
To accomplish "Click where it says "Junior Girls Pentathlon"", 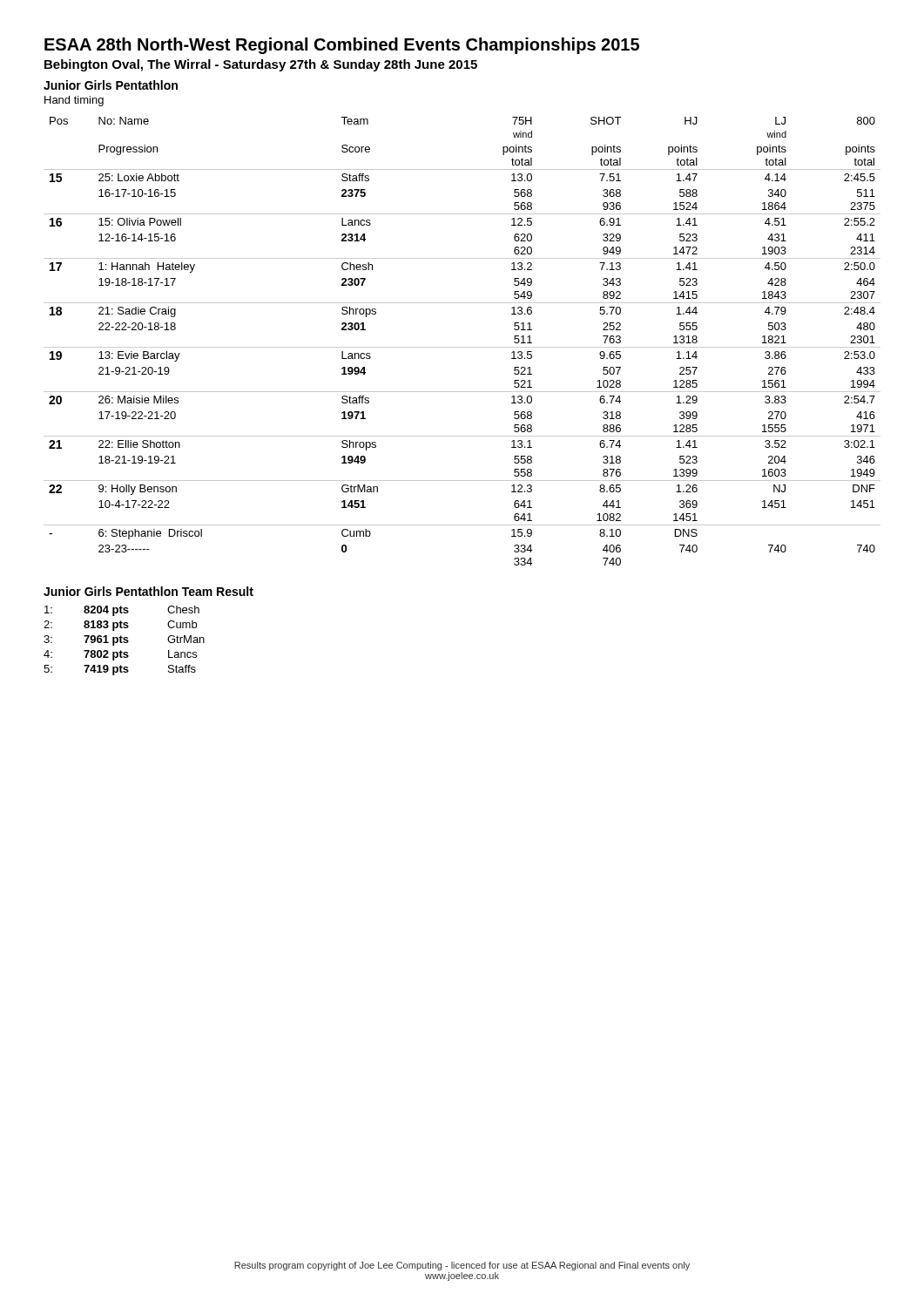I will coord(111,85).
